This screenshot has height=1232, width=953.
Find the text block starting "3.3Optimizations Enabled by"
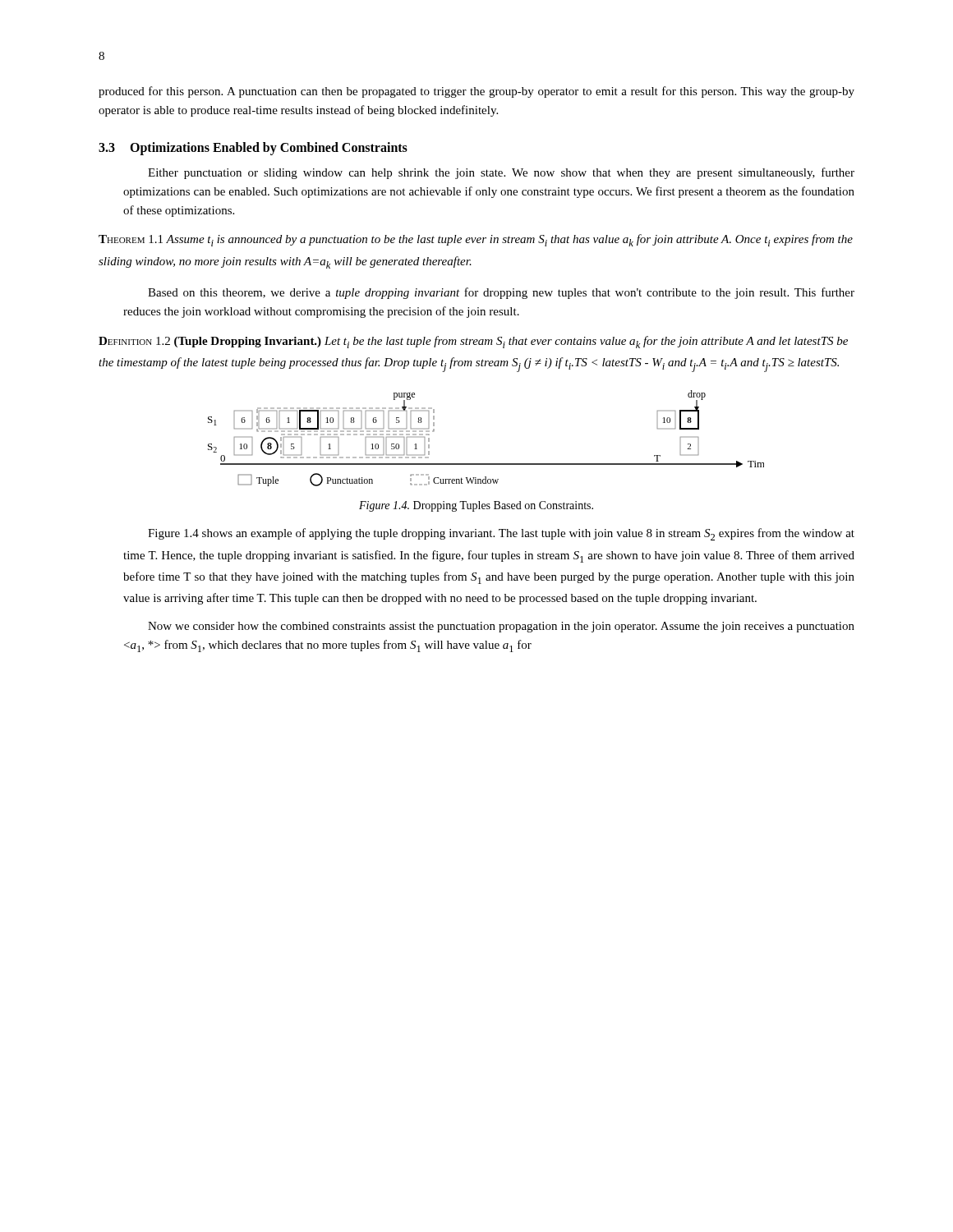[253, 147]
